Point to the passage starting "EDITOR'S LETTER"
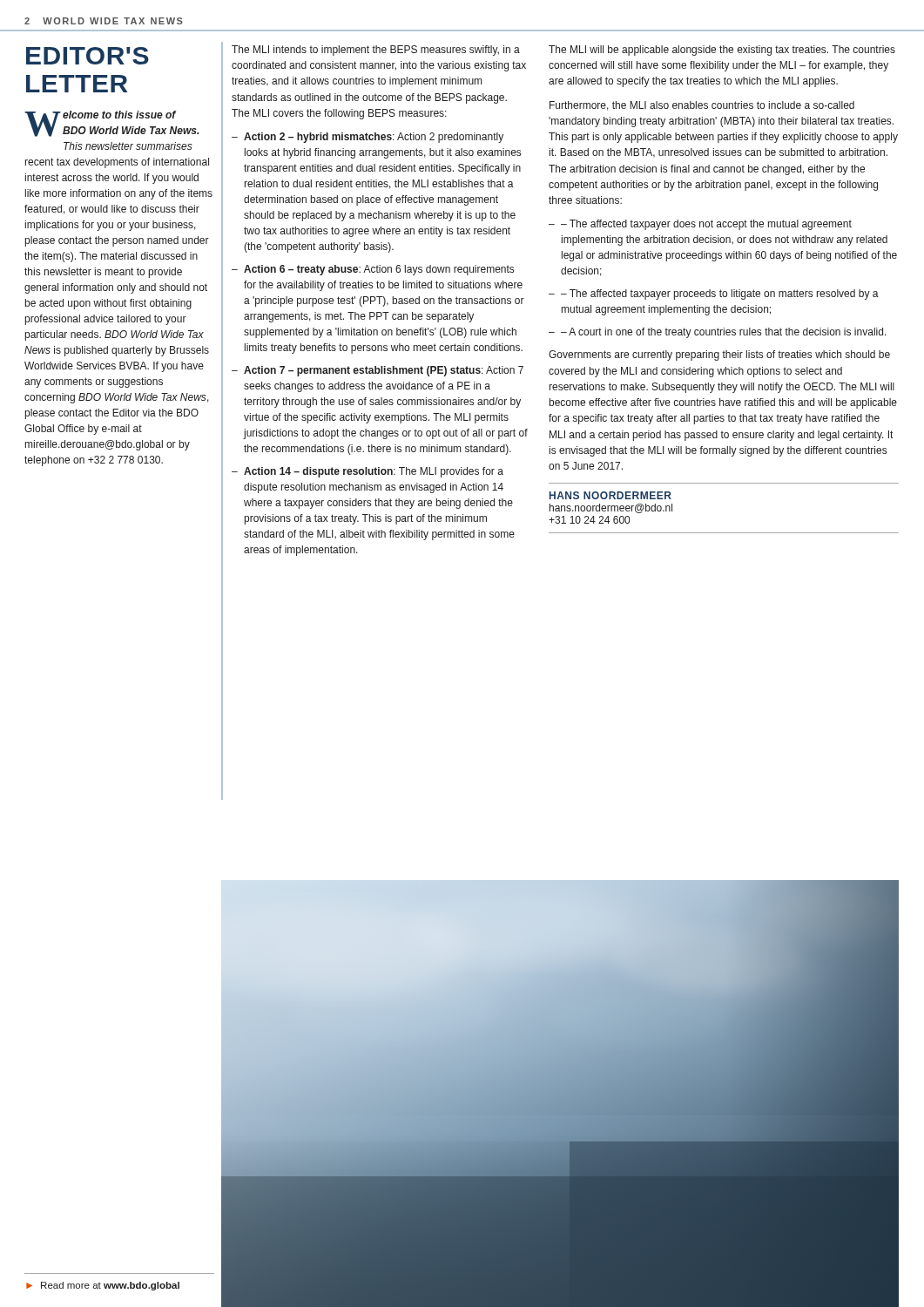The image size is (924, 1307). 119,69
